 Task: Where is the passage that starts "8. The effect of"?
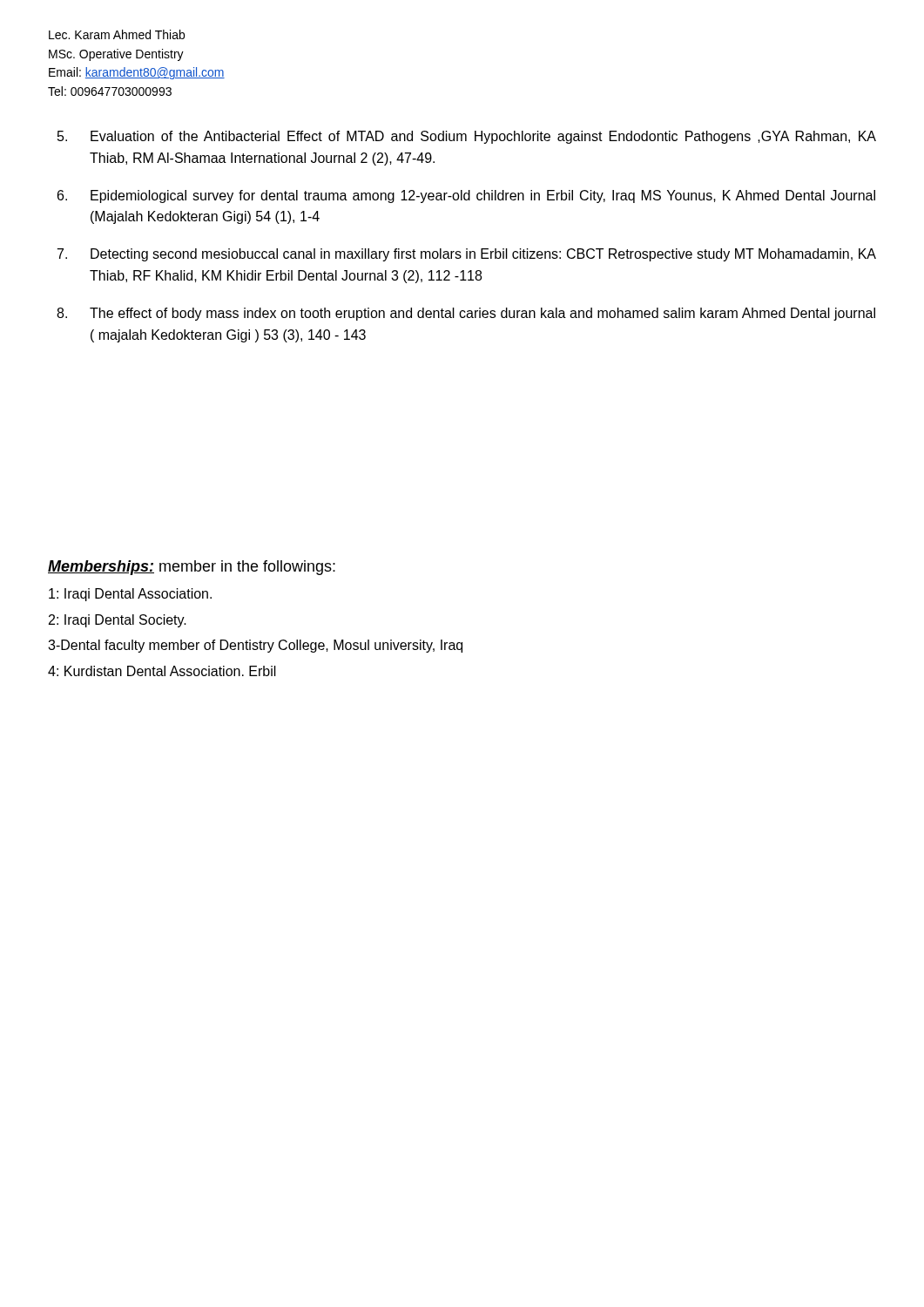(x=462, y=325)
